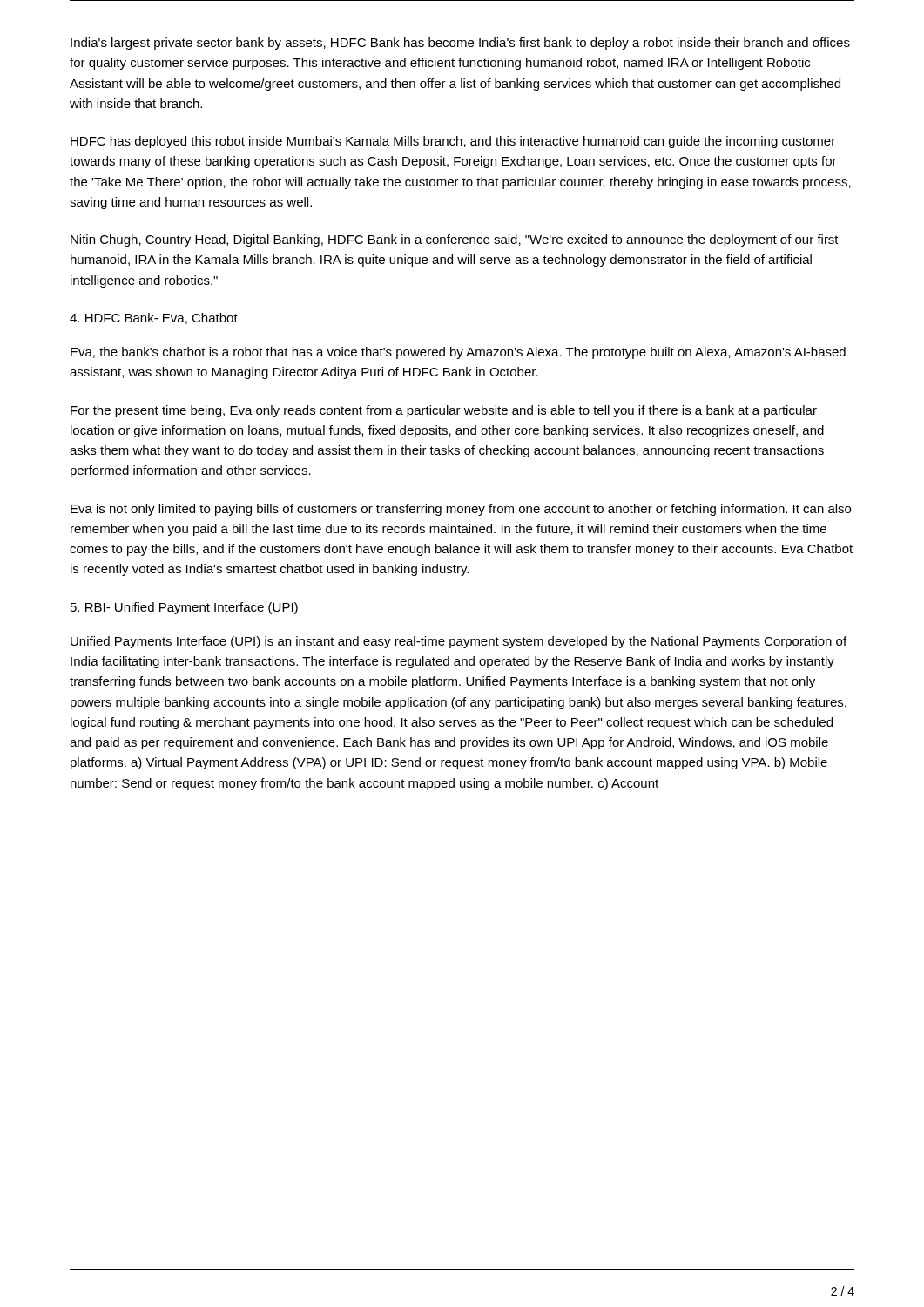Locate the text starting "Eva, the bank's chatbot is a"
Image resolution: width=924 pixels, height=1307 pixels.
458,362
